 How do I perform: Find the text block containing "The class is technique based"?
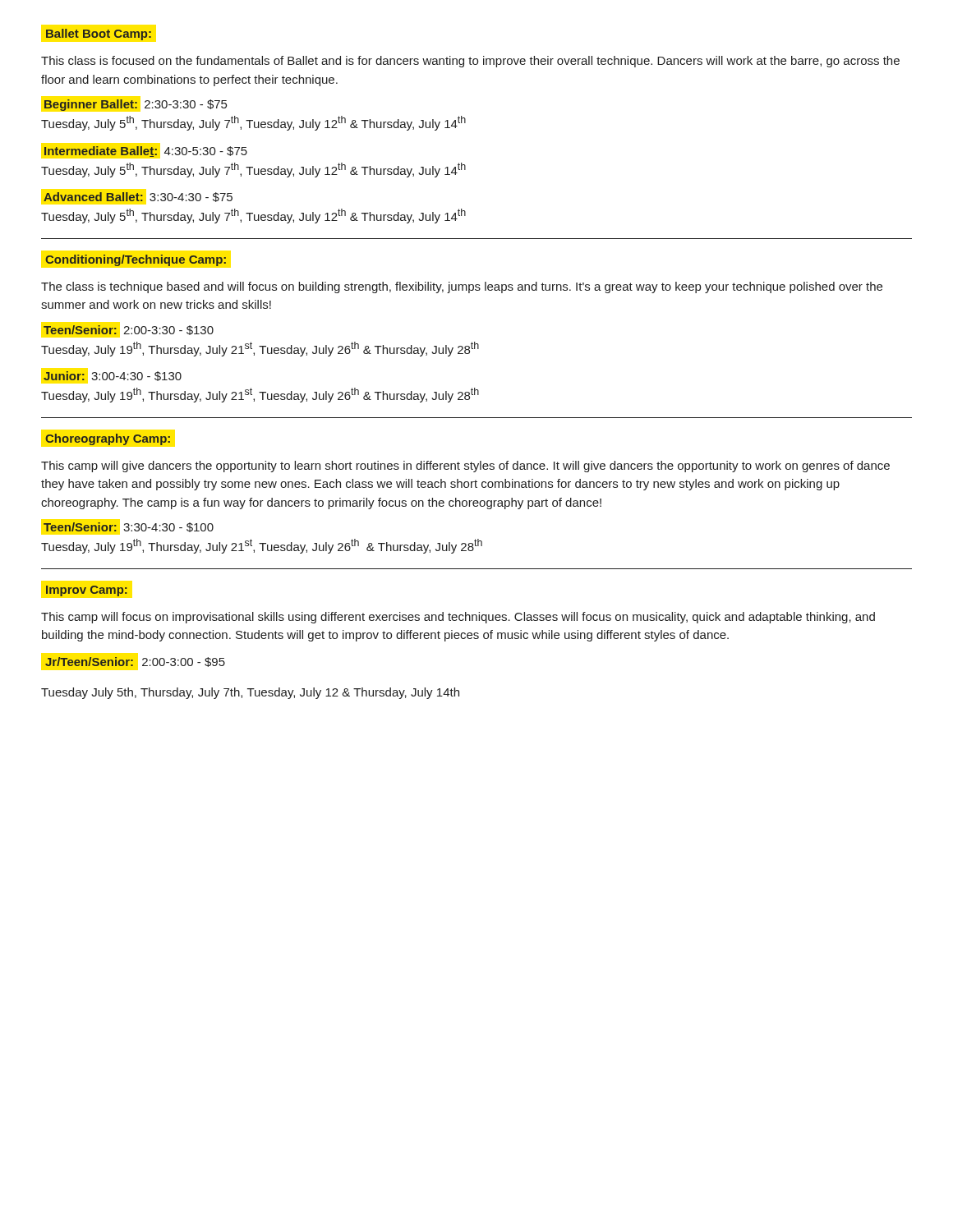pyautogui.click(x=462, y=295)
